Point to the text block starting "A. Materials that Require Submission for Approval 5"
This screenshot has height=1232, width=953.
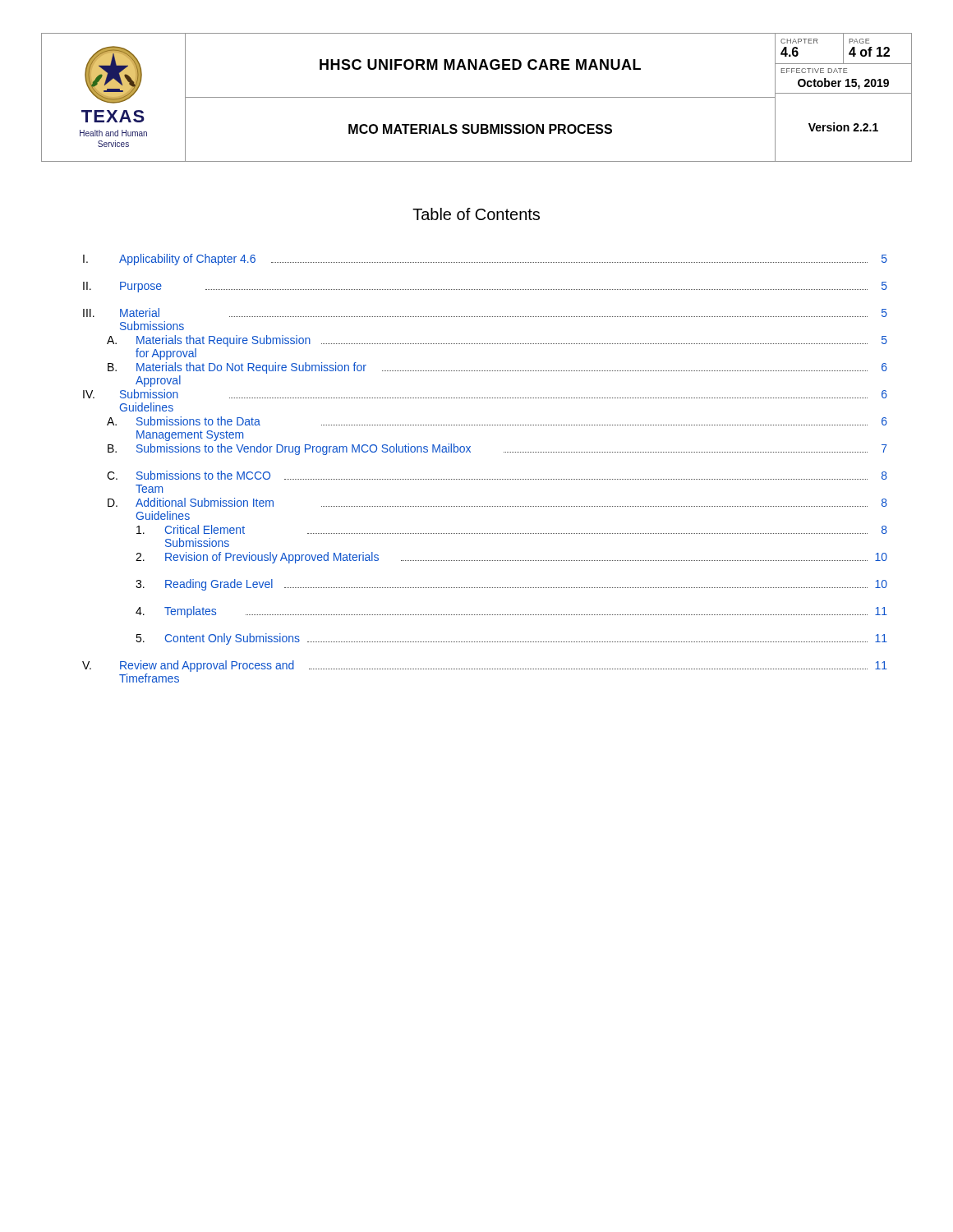click(x=497, y=347)
